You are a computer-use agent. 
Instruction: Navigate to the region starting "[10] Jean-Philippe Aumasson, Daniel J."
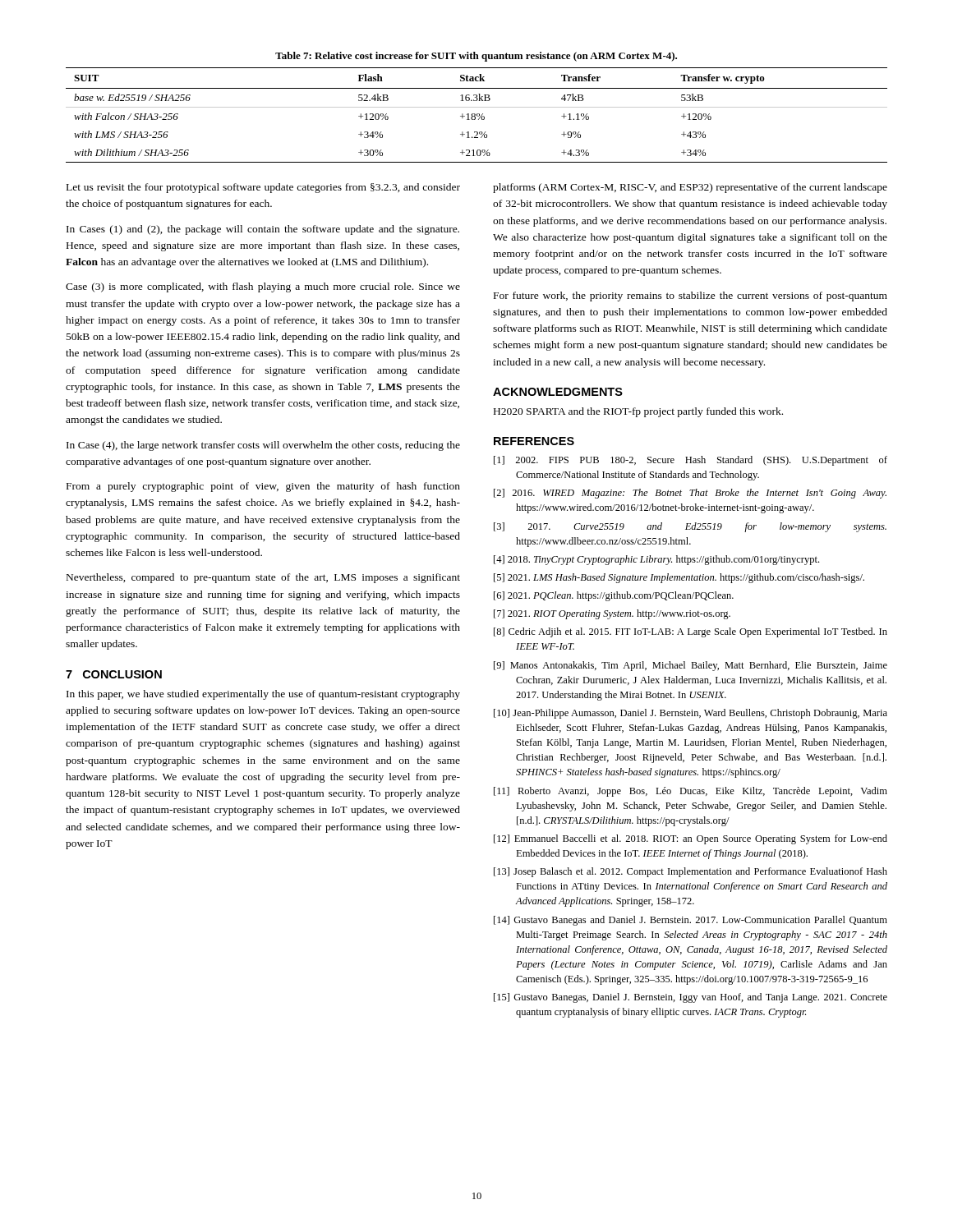point(690,743)
